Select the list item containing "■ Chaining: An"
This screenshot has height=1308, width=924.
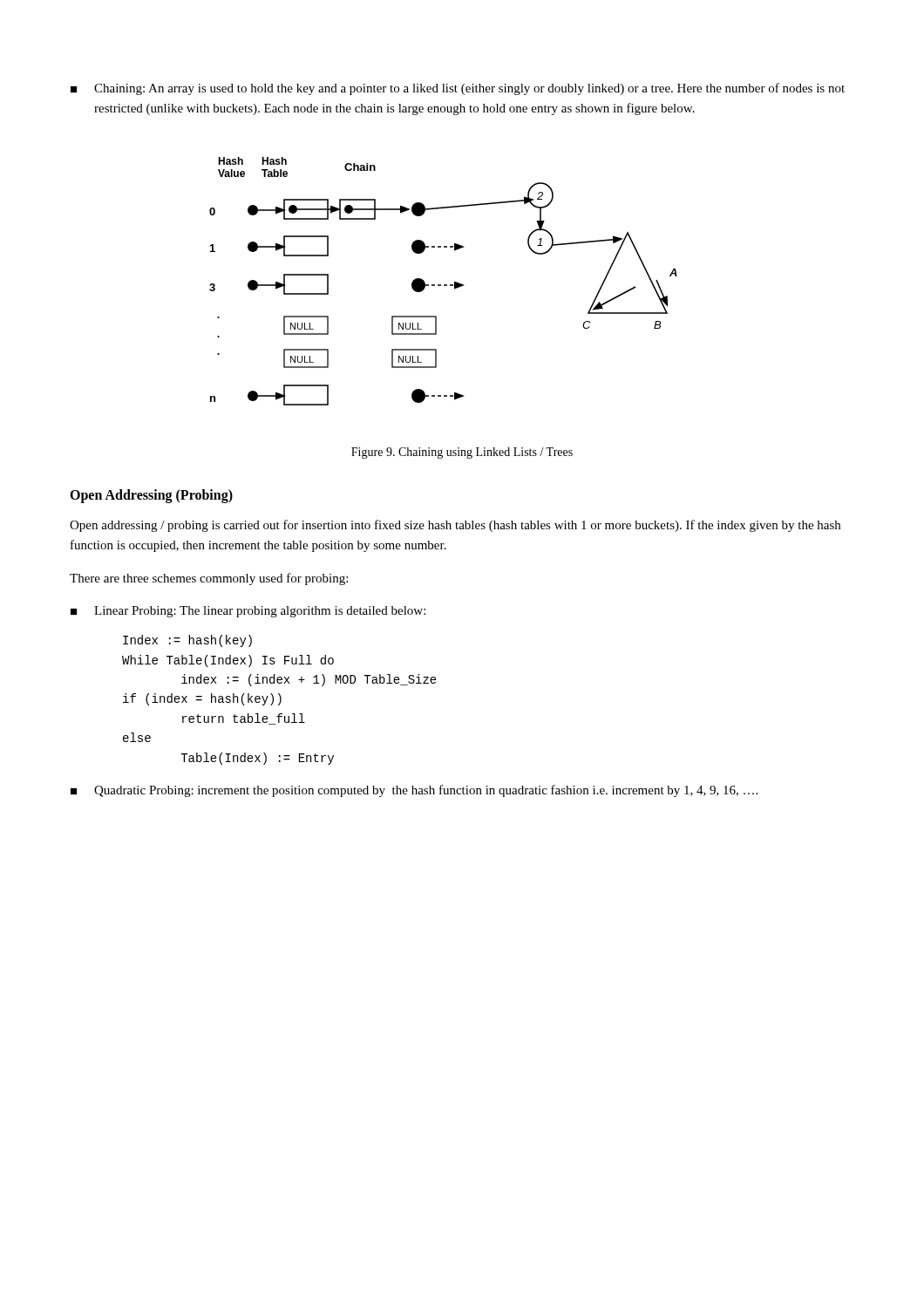coord(462,98)
